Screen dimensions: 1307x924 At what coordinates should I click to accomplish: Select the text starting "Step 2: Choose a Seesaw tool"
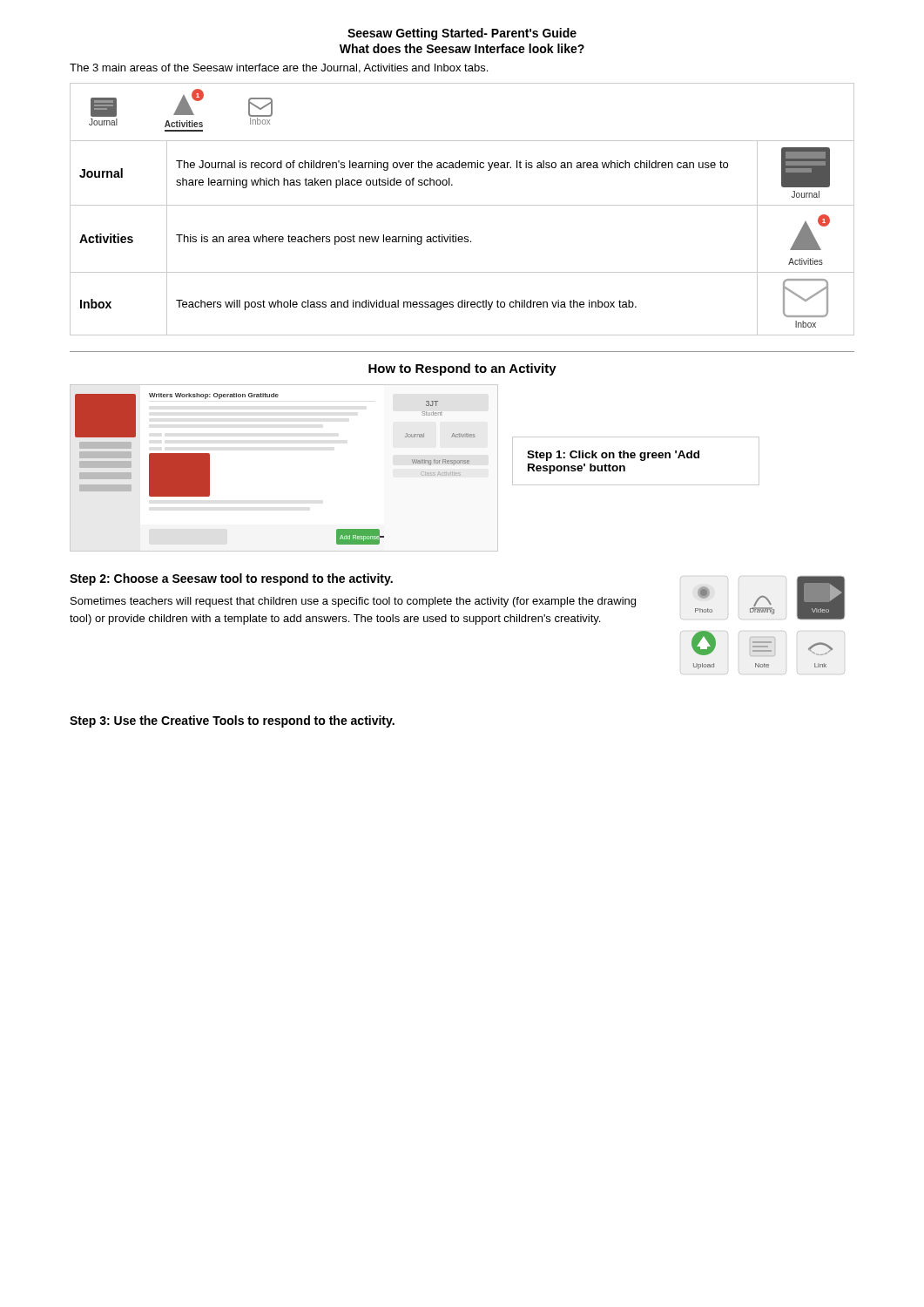[x=231, y=579]
